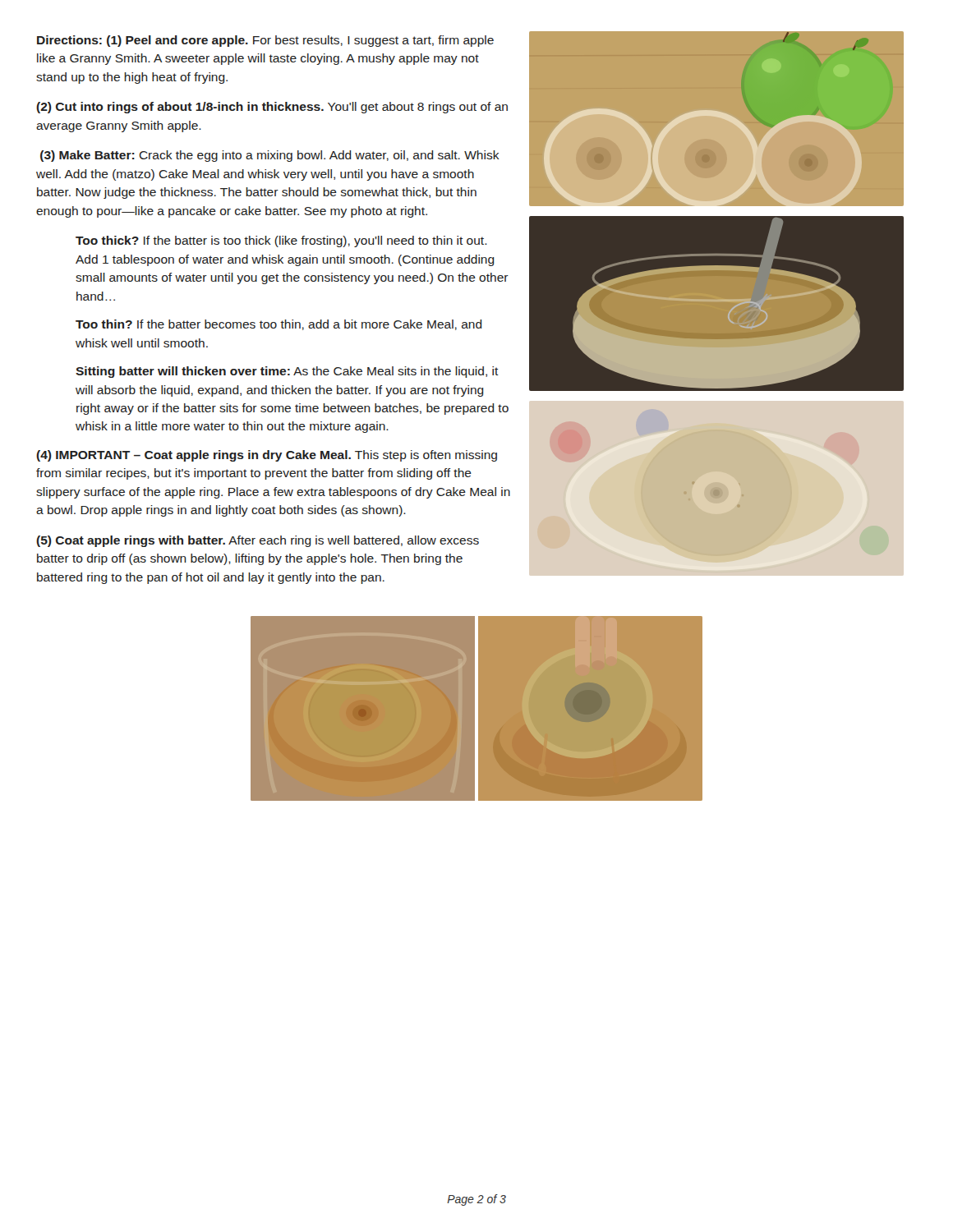
Task: Find the region starting "(3) Make Batter:"
Action: [268, 183]
